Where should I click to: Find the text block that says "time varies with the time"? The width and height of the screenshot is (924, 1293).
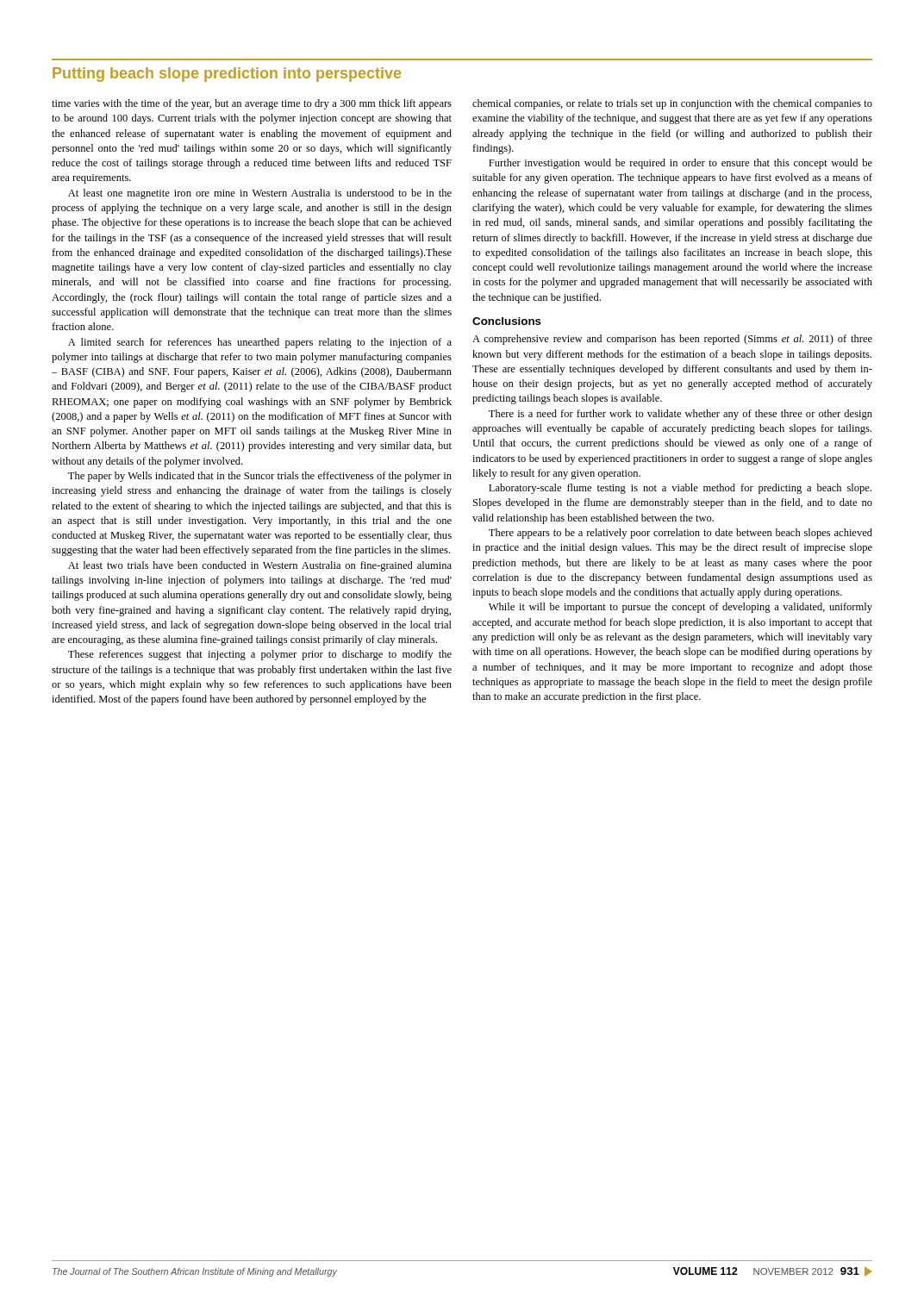click(252, 402)
